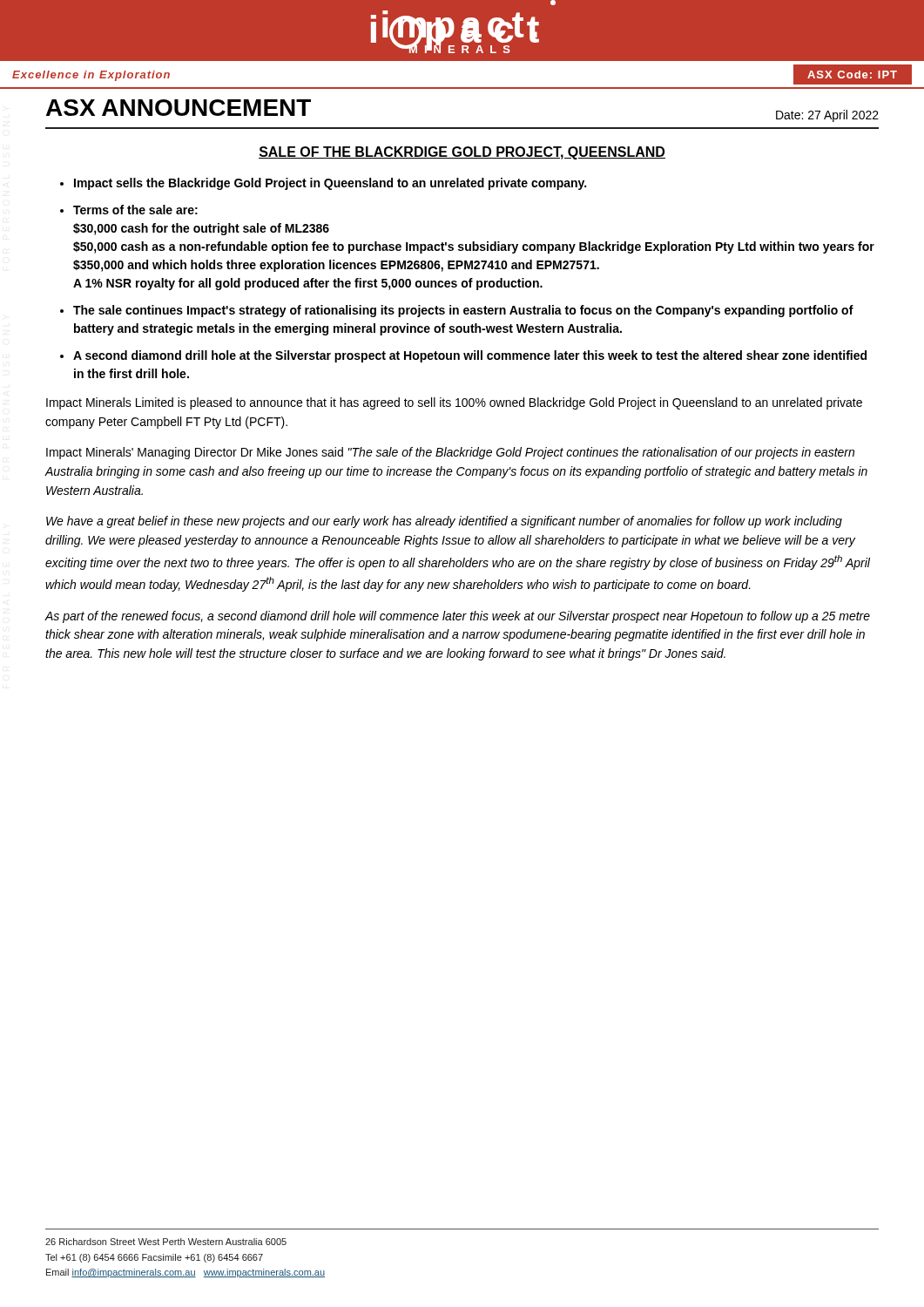Find the title on this page that starts "ASX ANNOUNCEMENT Date:"
Screen dimensions: 1307x924
pyautogui.click(x=182, y=113)
